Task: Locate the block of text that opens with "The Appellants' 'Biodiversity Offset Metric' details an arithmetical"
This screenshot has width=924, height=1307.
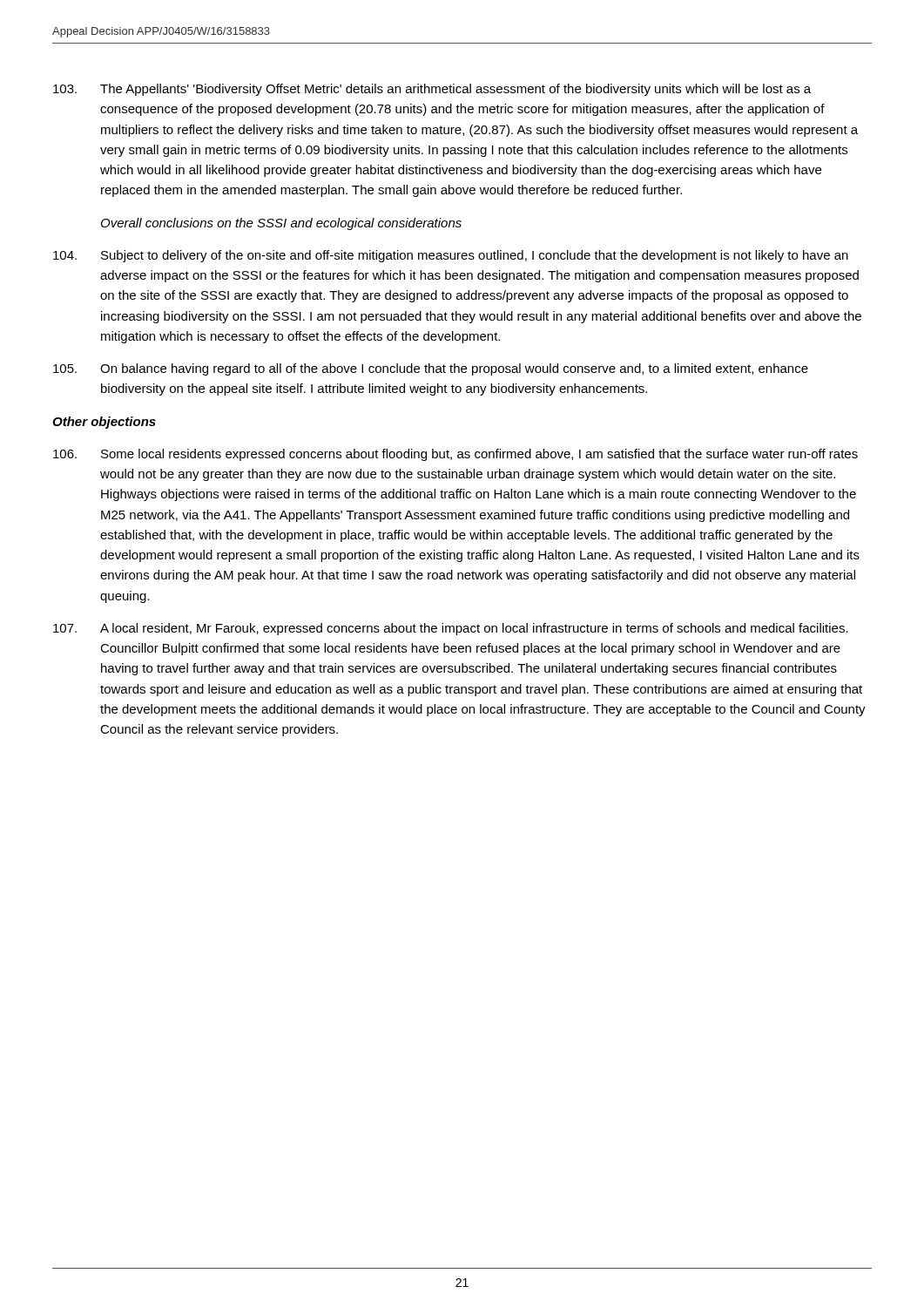Action: (462, 139)
